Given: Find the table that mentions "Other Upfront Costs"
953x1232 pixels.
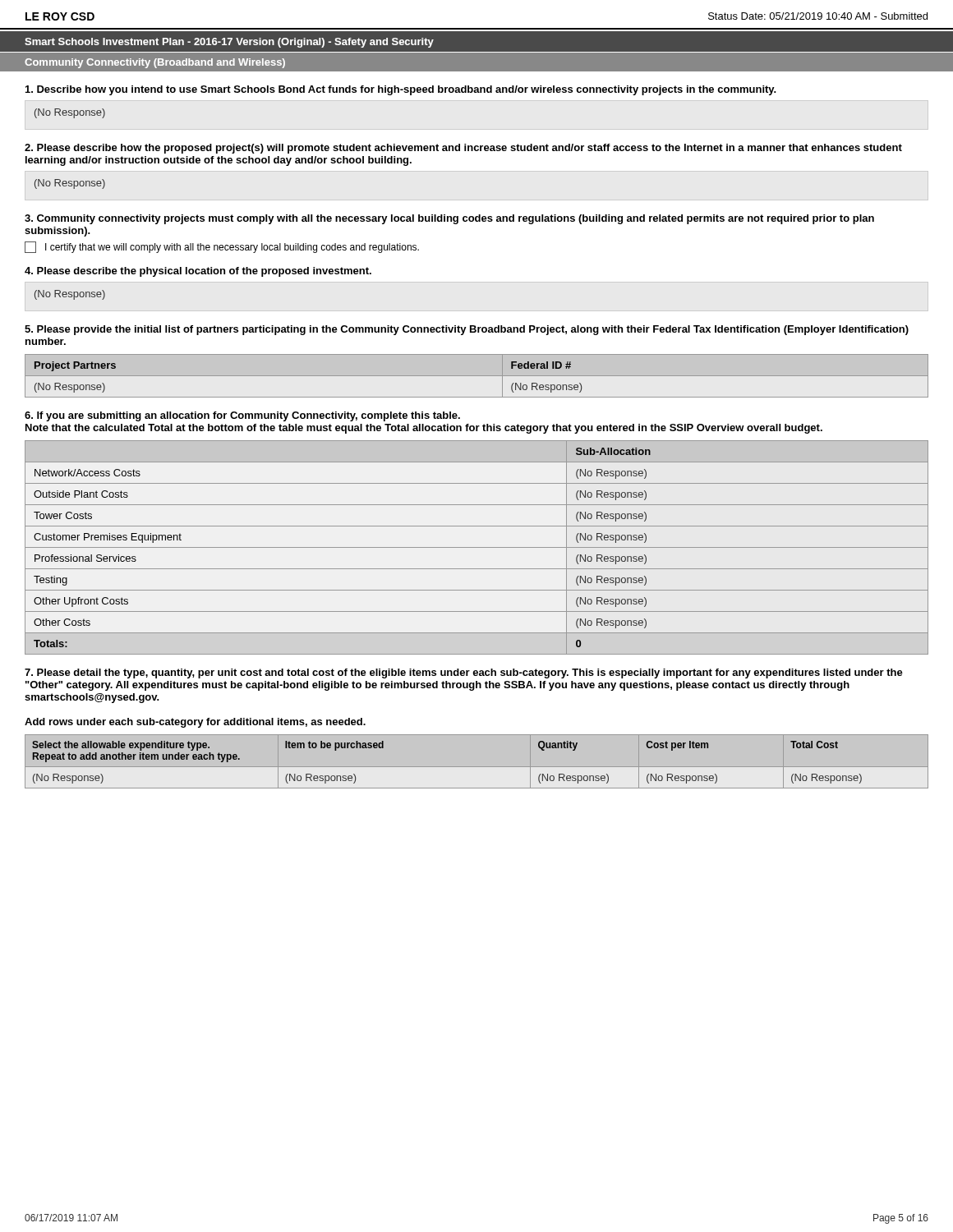Looking at the screenshot, I should (476, 547).
